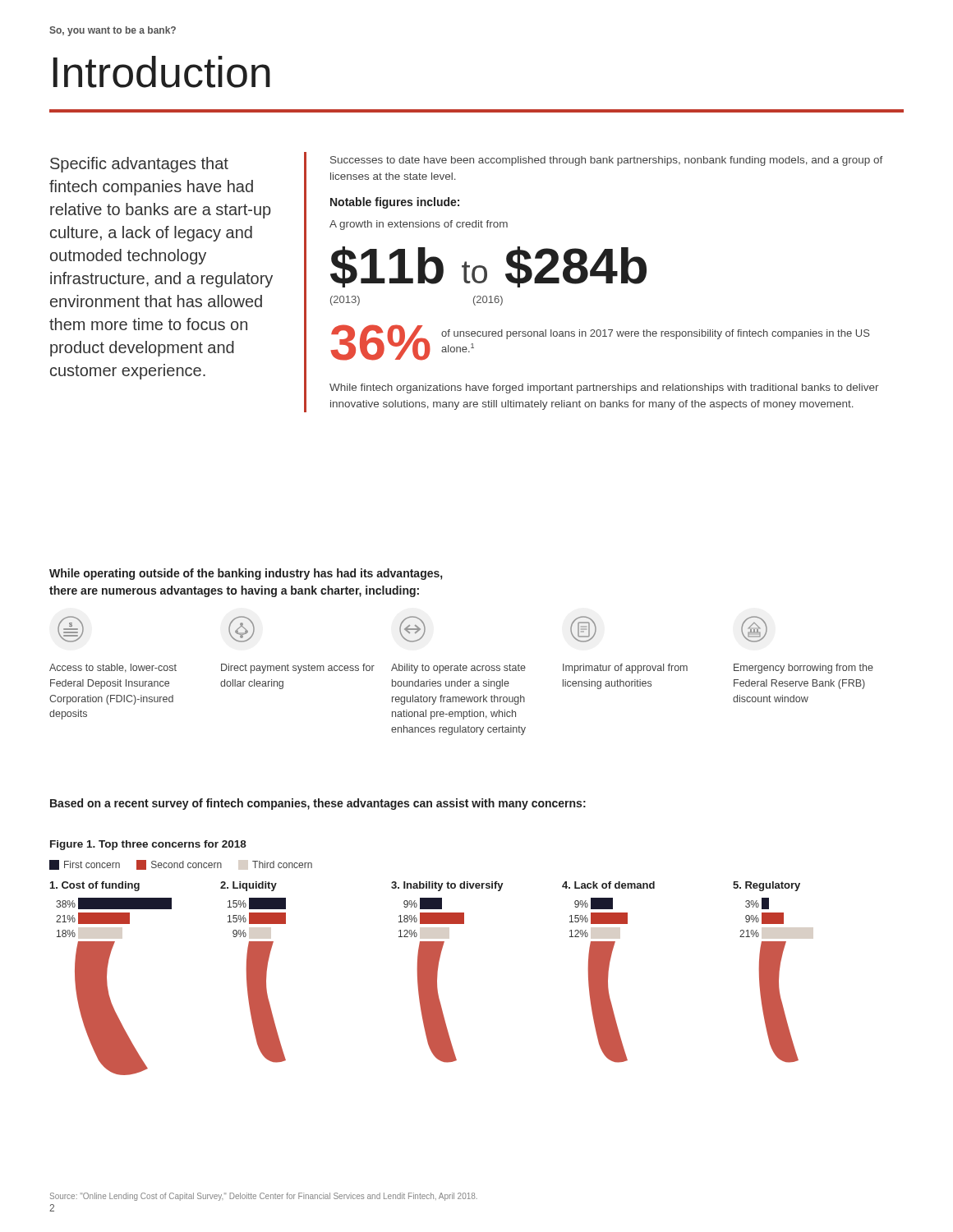Locate the block of text that opens with "Based on a recent survey of"
This screenshot has width=953, height=1232.
pos(318,803)
